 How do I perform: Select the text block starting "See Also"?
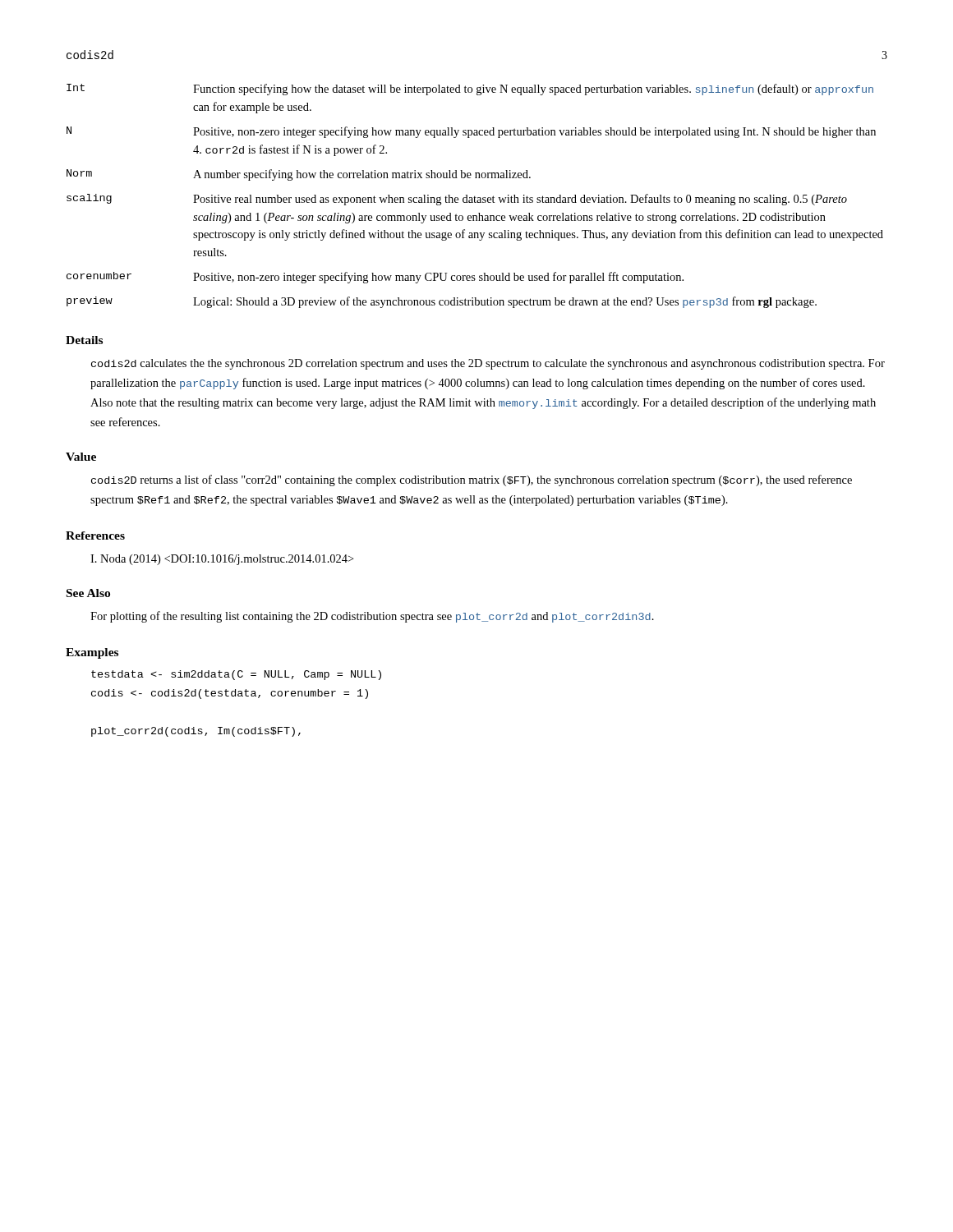point(88,593)
